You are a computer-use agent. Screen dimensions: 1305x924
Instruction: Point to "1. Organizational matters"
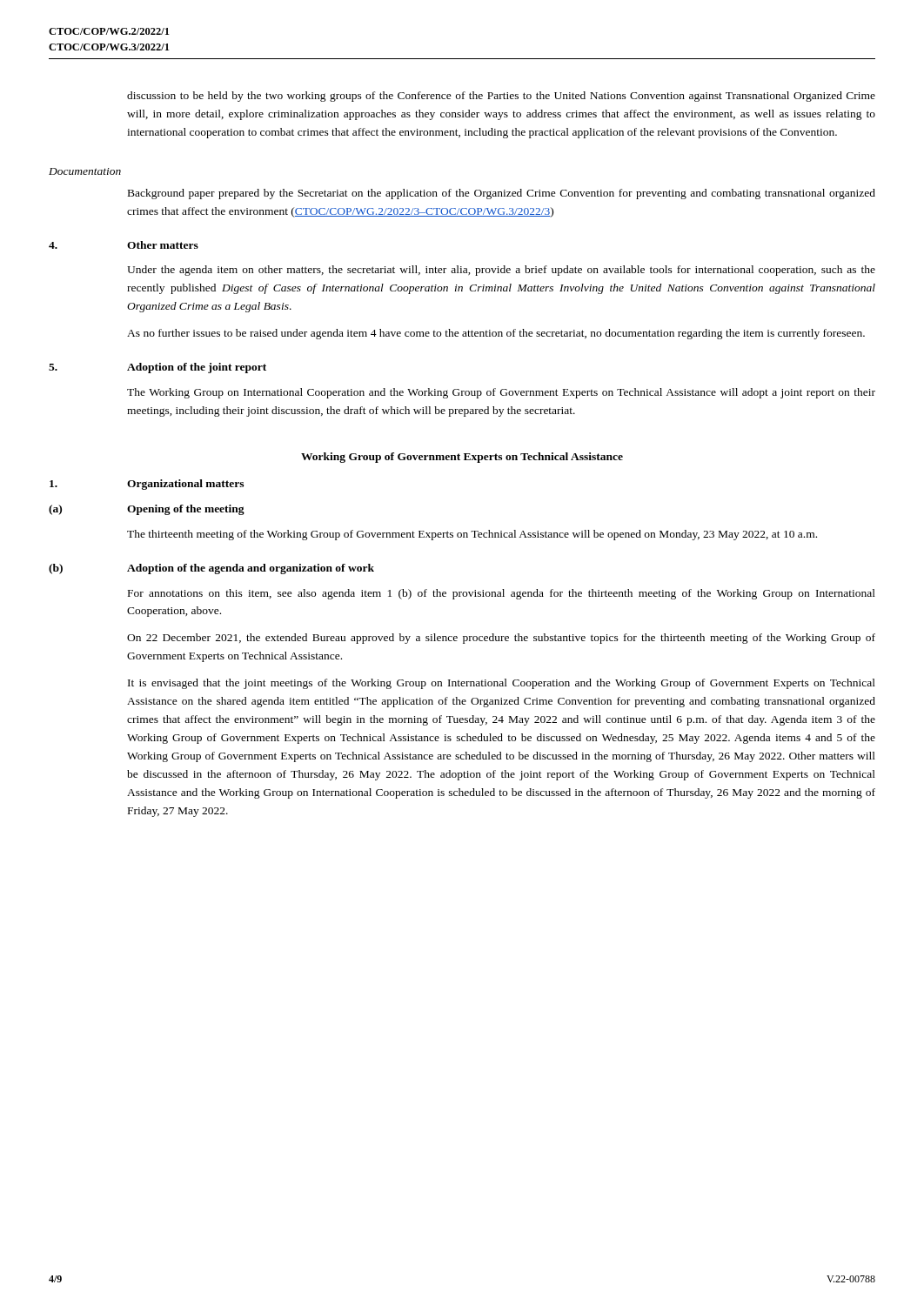[146, 484]
